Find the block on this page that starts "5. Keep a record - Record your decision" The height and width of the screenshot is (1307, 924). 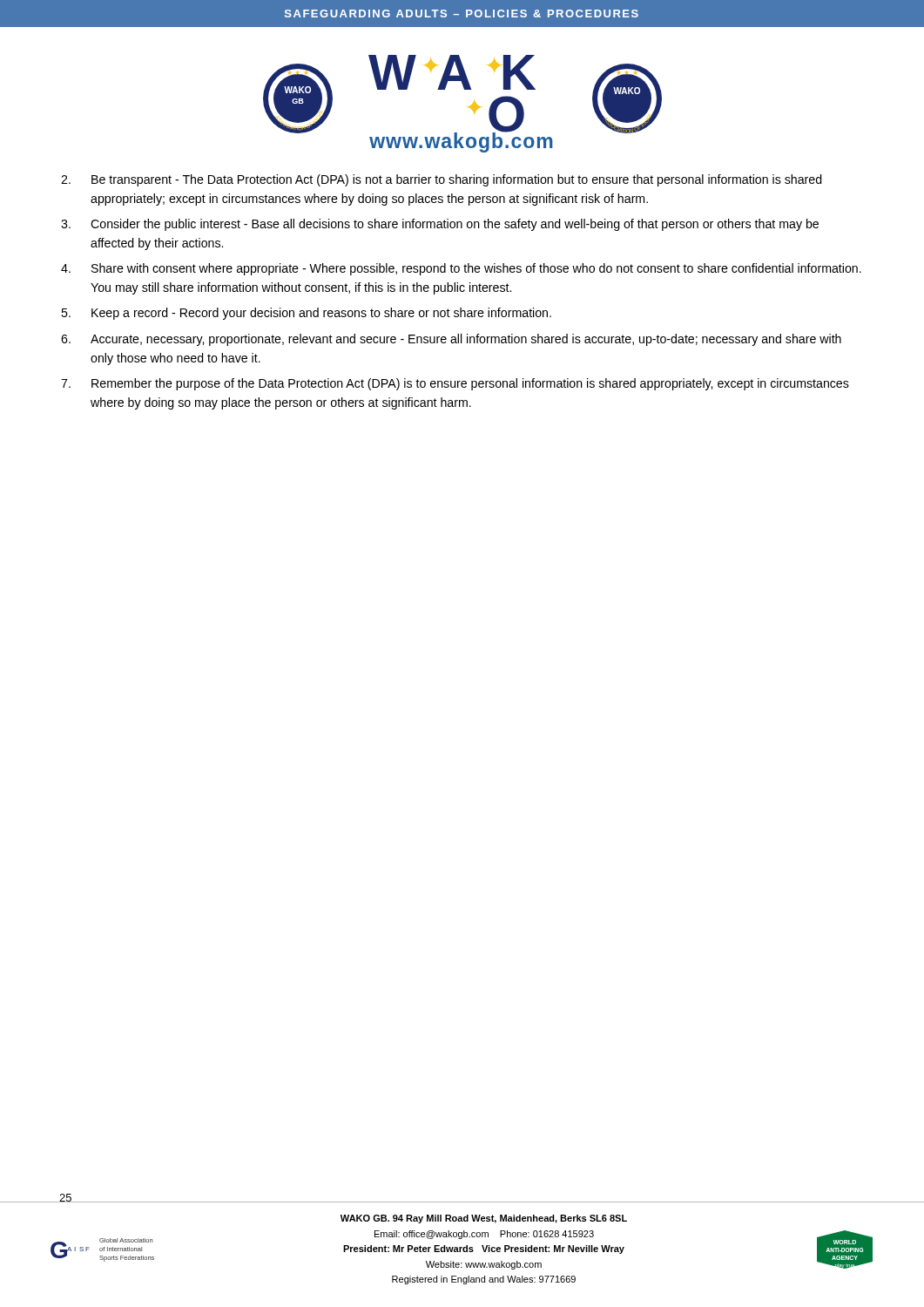click(x=307, y=314)
